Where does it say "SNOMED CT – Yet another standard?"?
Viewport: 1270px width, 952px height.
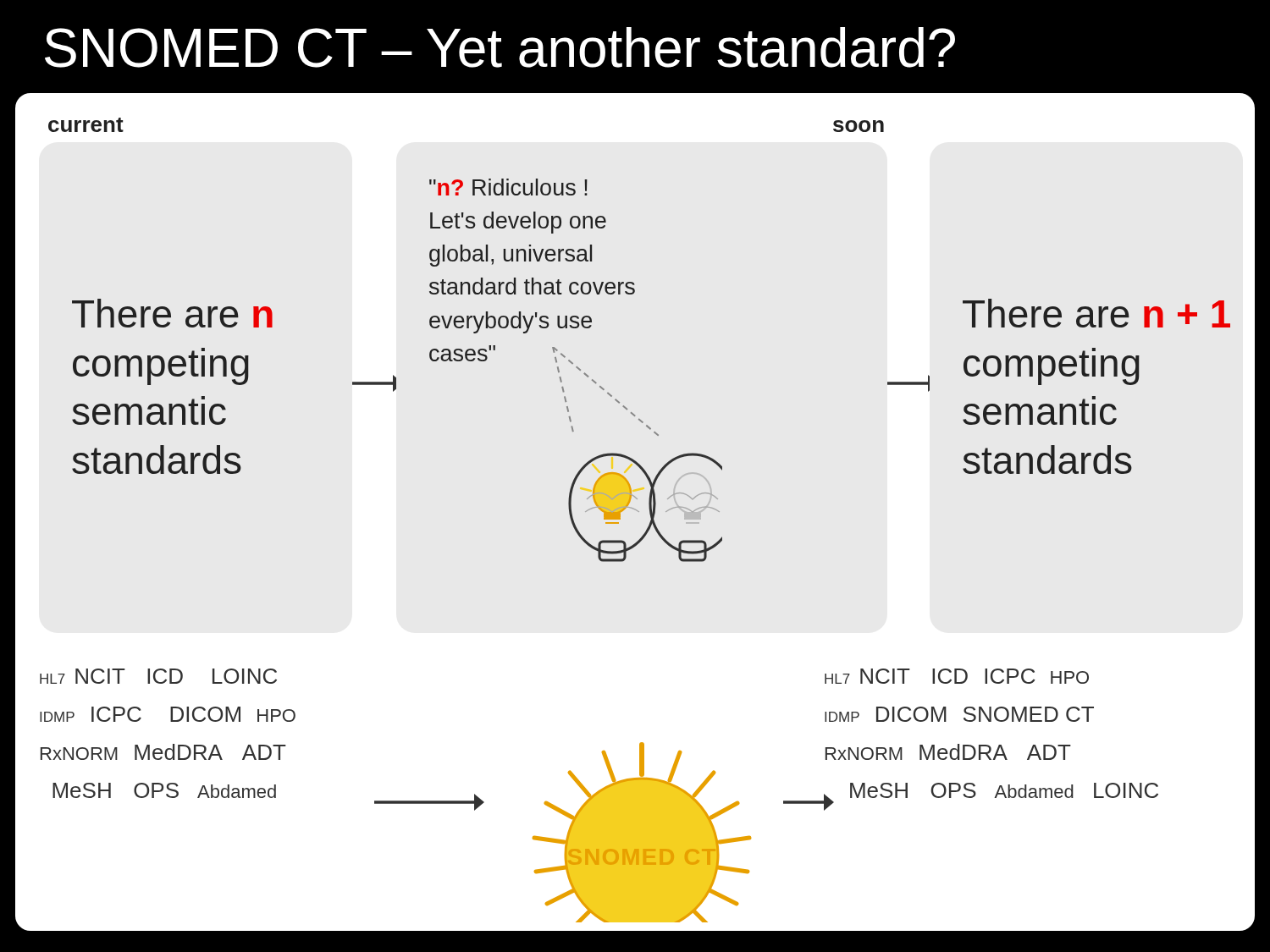[x=500, y=48]
